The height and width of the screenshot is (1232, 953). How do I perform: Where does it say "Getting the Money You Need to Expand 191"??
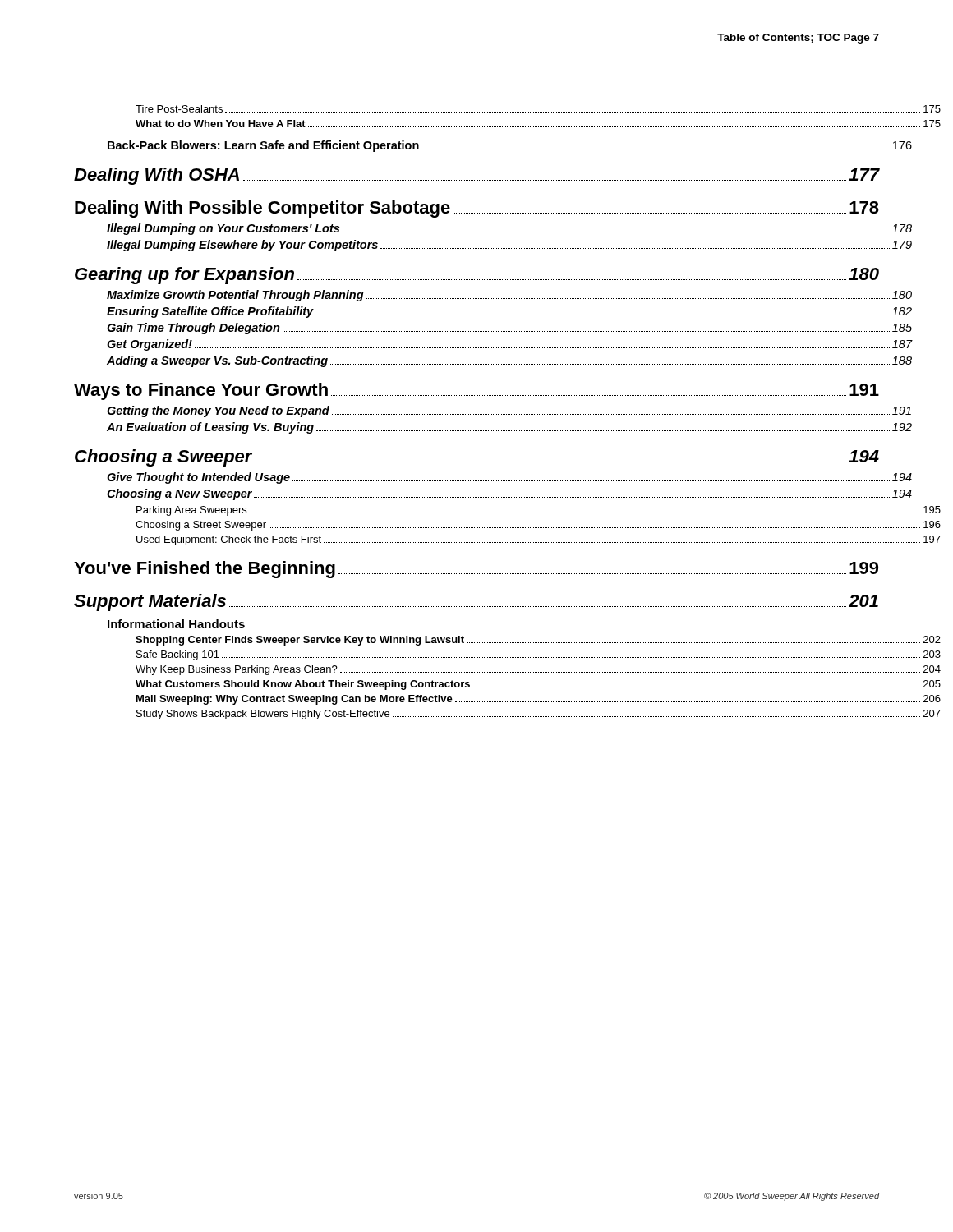coord(509,411)
